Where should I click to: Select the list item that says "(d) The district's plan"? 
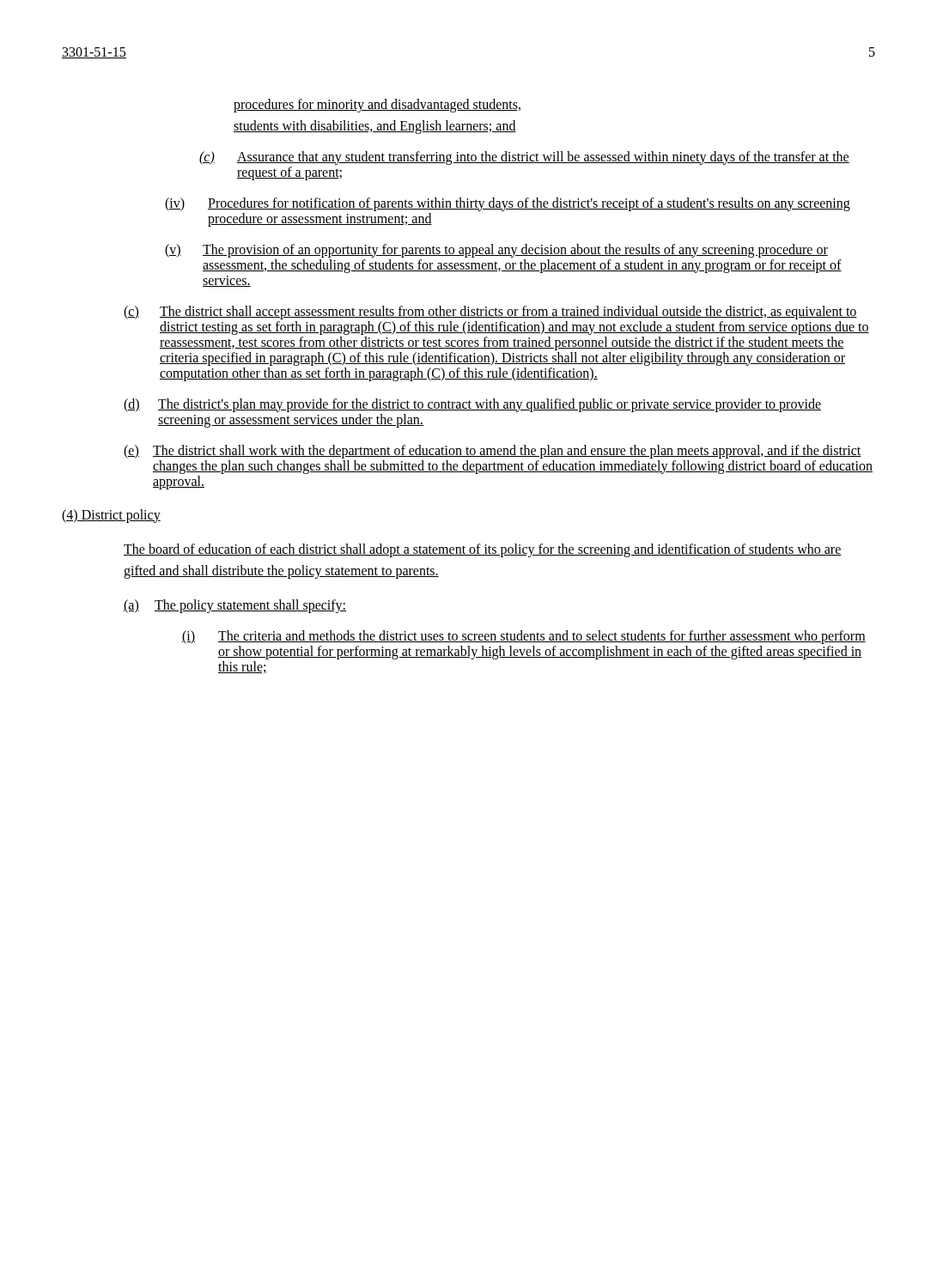[499, 412]
